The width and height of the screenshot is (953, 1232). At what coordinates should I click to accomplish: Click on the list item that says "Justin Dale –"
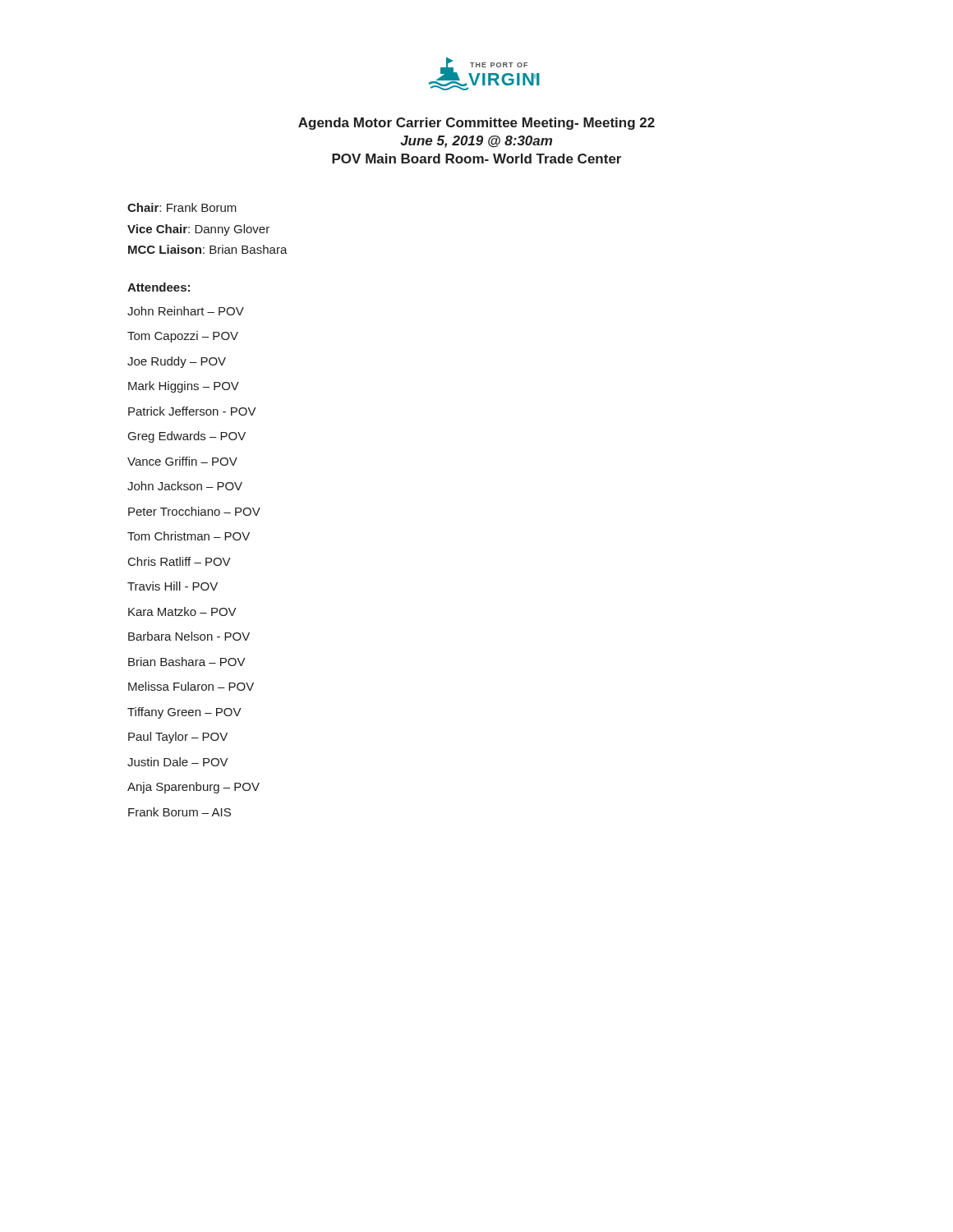(x=178, y=761)
